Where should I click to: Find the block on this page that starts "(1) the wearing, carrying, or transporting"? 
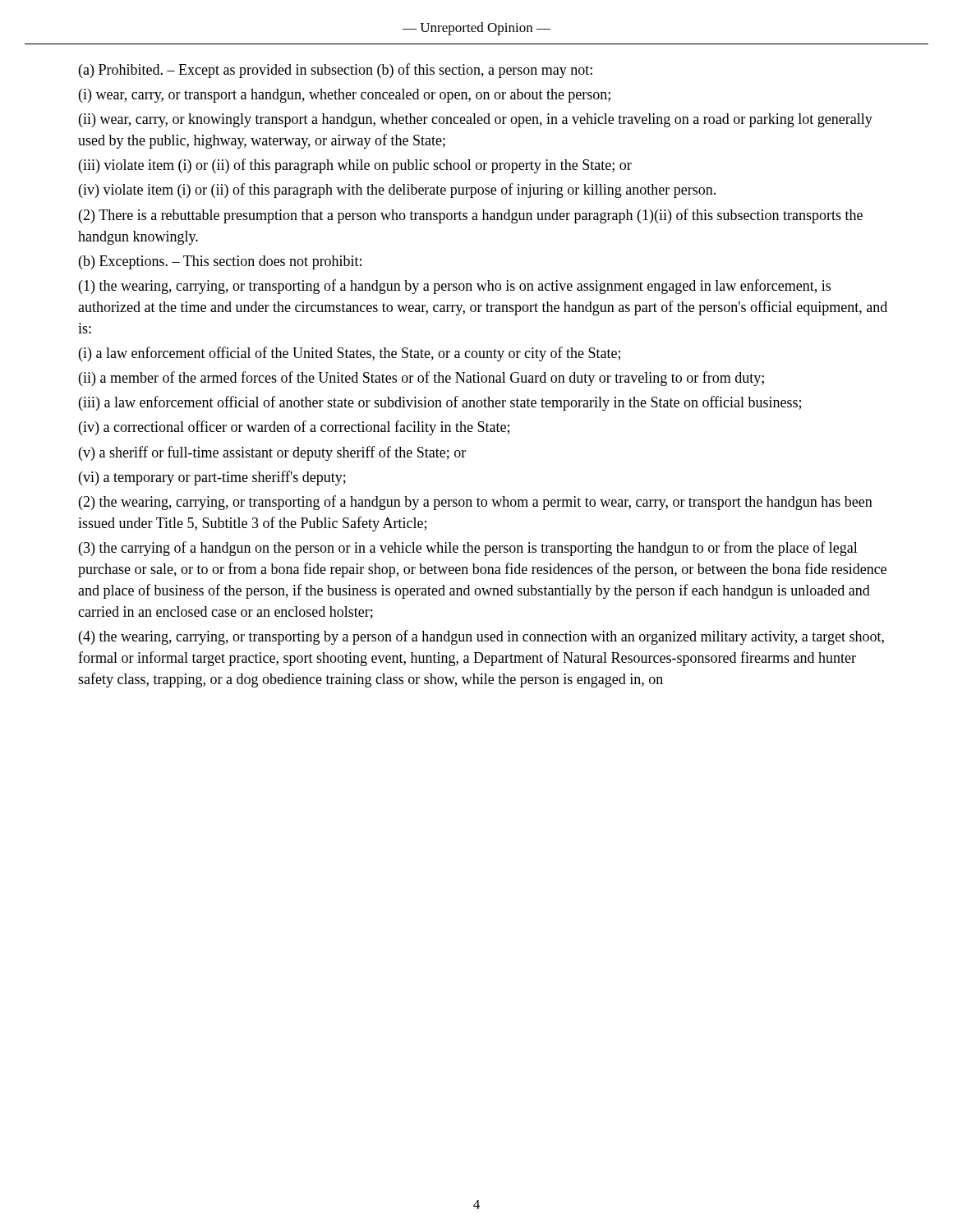point(485,307)
